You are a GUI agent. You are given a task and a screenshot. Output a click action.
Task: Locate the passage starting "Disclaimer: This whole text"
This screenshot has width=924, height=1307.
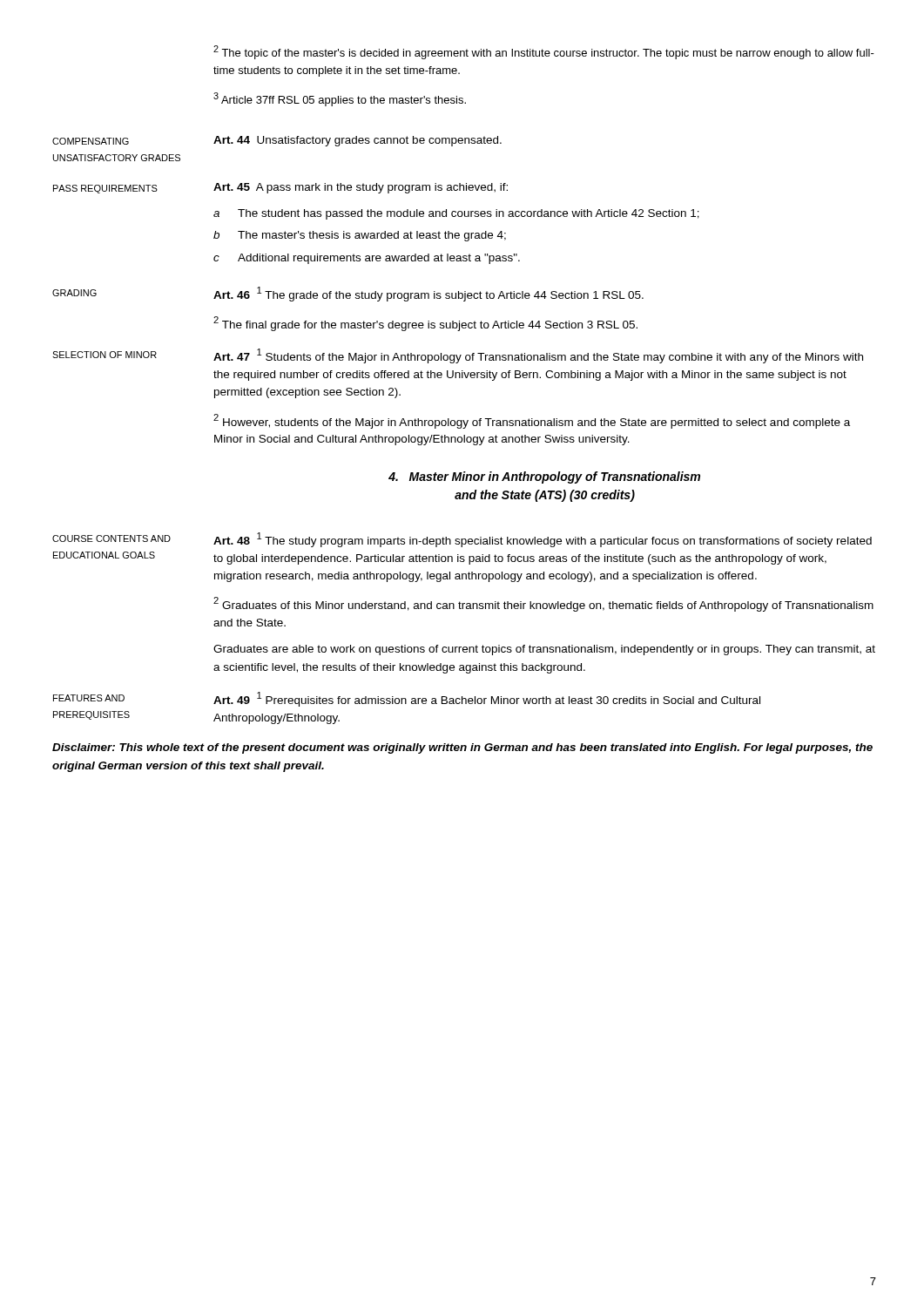[x=463, y=756]
